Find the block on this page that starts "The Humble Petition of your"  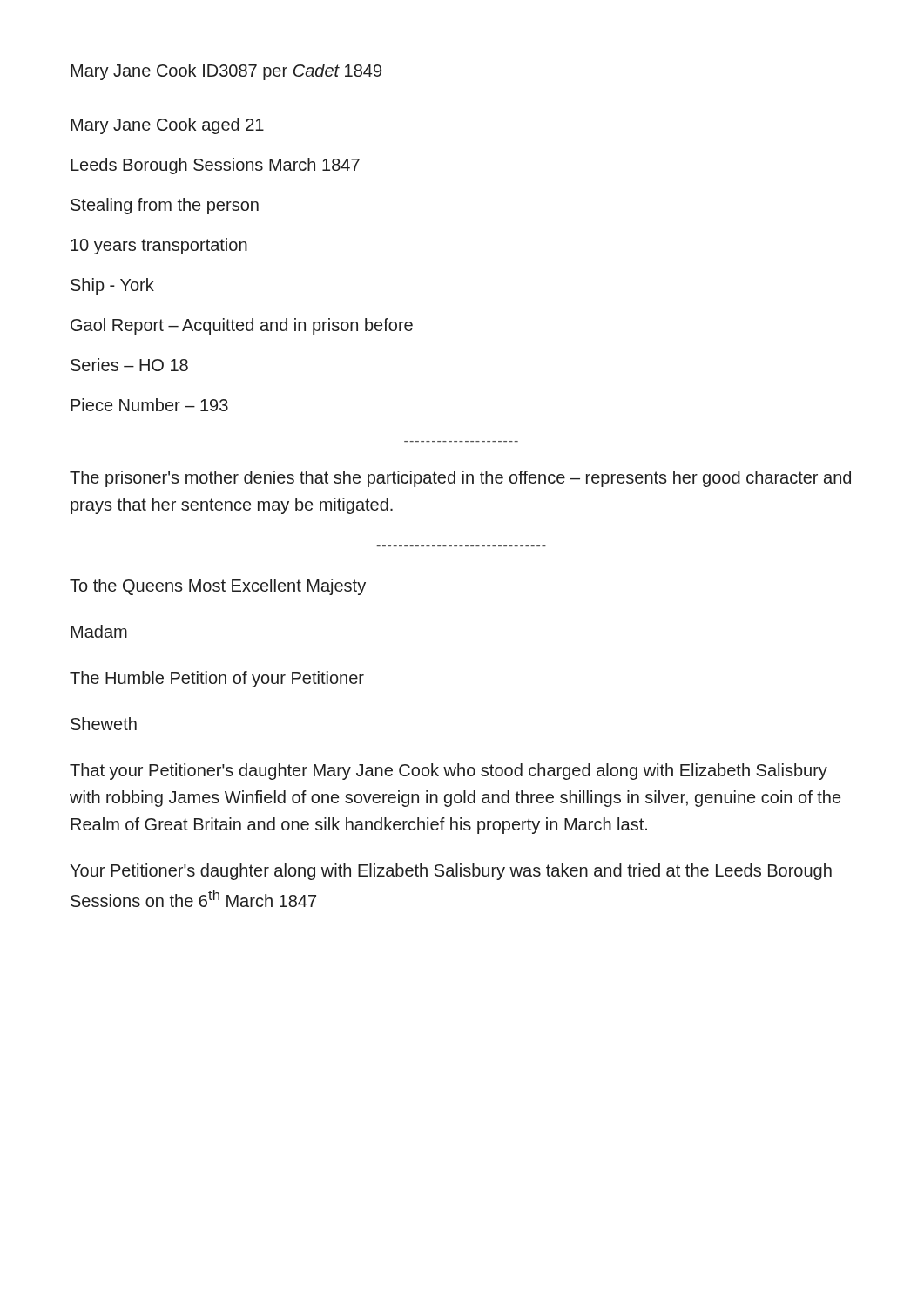(217, 678)
